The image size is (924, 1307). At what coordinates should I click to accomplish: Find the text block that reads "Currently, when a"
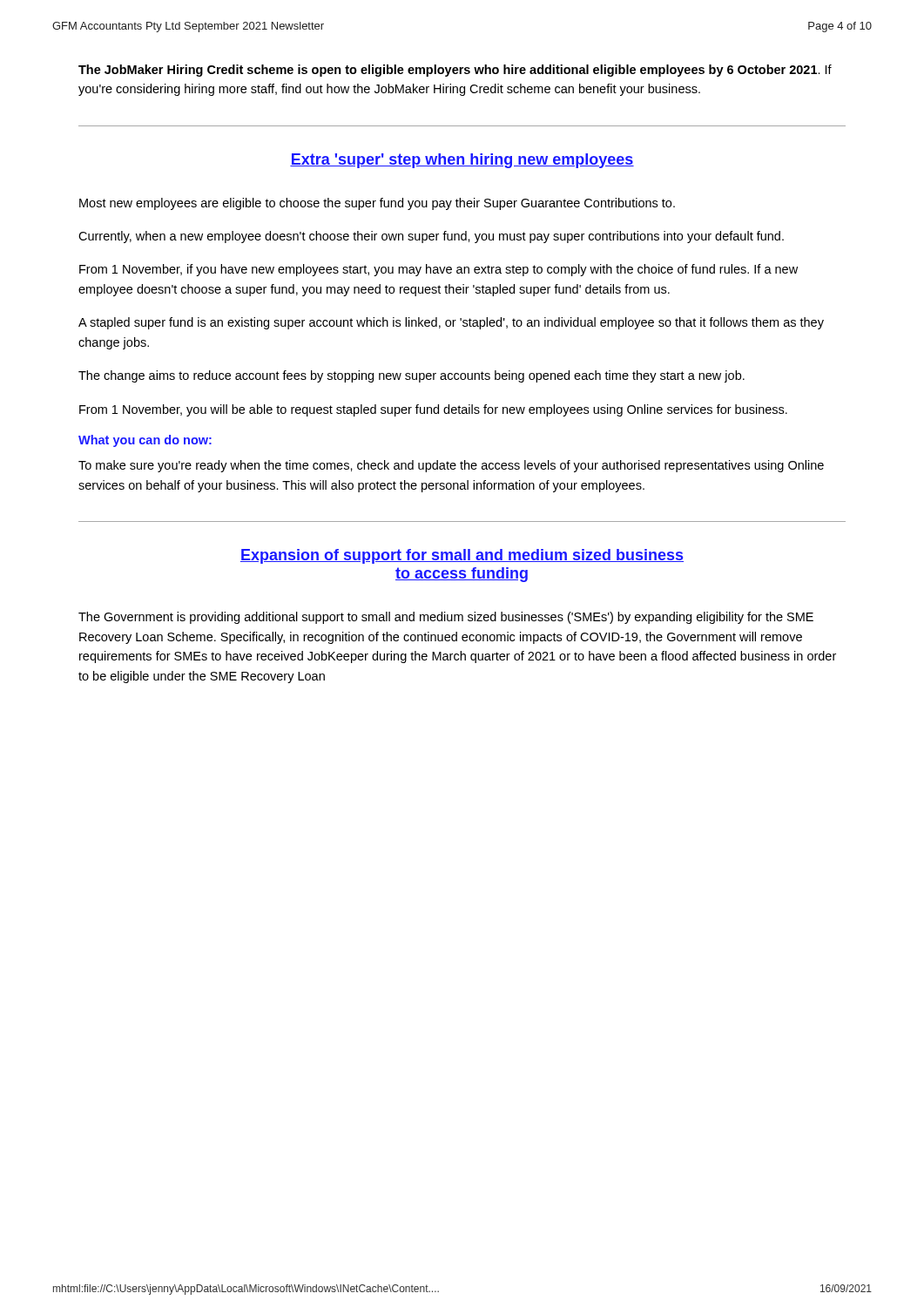point(432,236)
